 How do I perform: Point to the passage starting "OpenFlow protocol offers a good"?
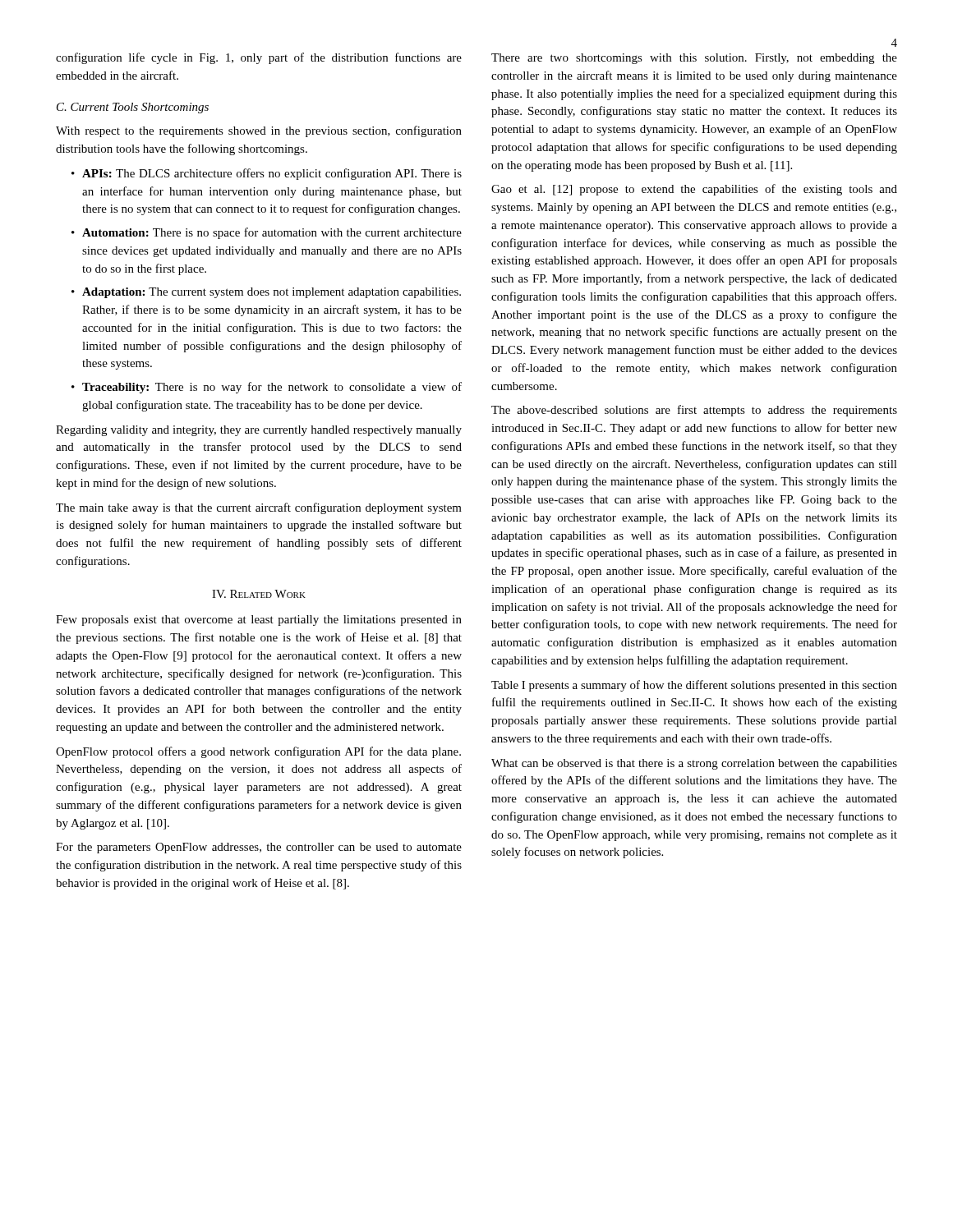[x=259, y=788]
